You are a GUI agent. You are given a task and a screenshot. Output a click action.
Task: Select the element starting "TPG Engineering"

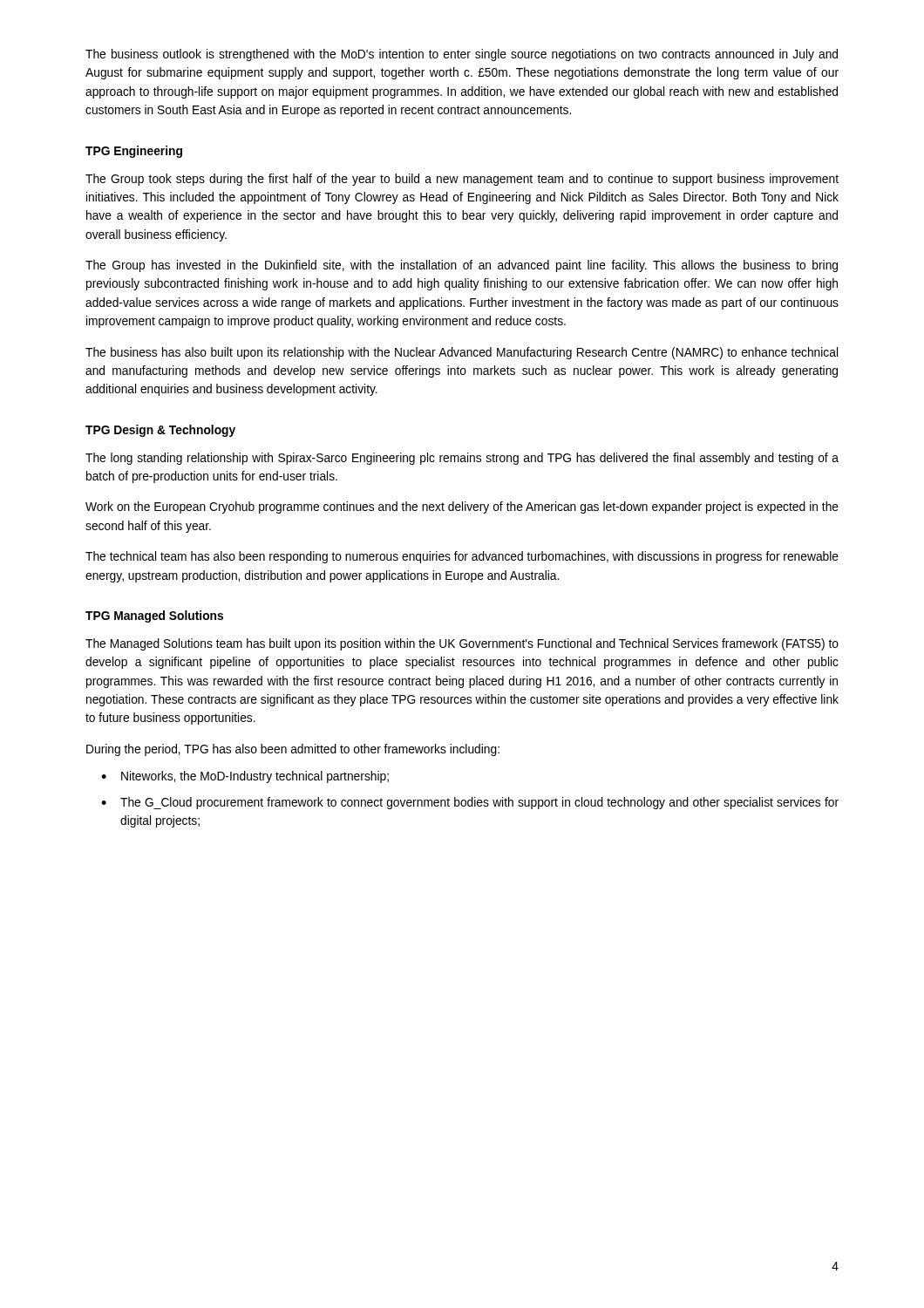pos(134,151)
